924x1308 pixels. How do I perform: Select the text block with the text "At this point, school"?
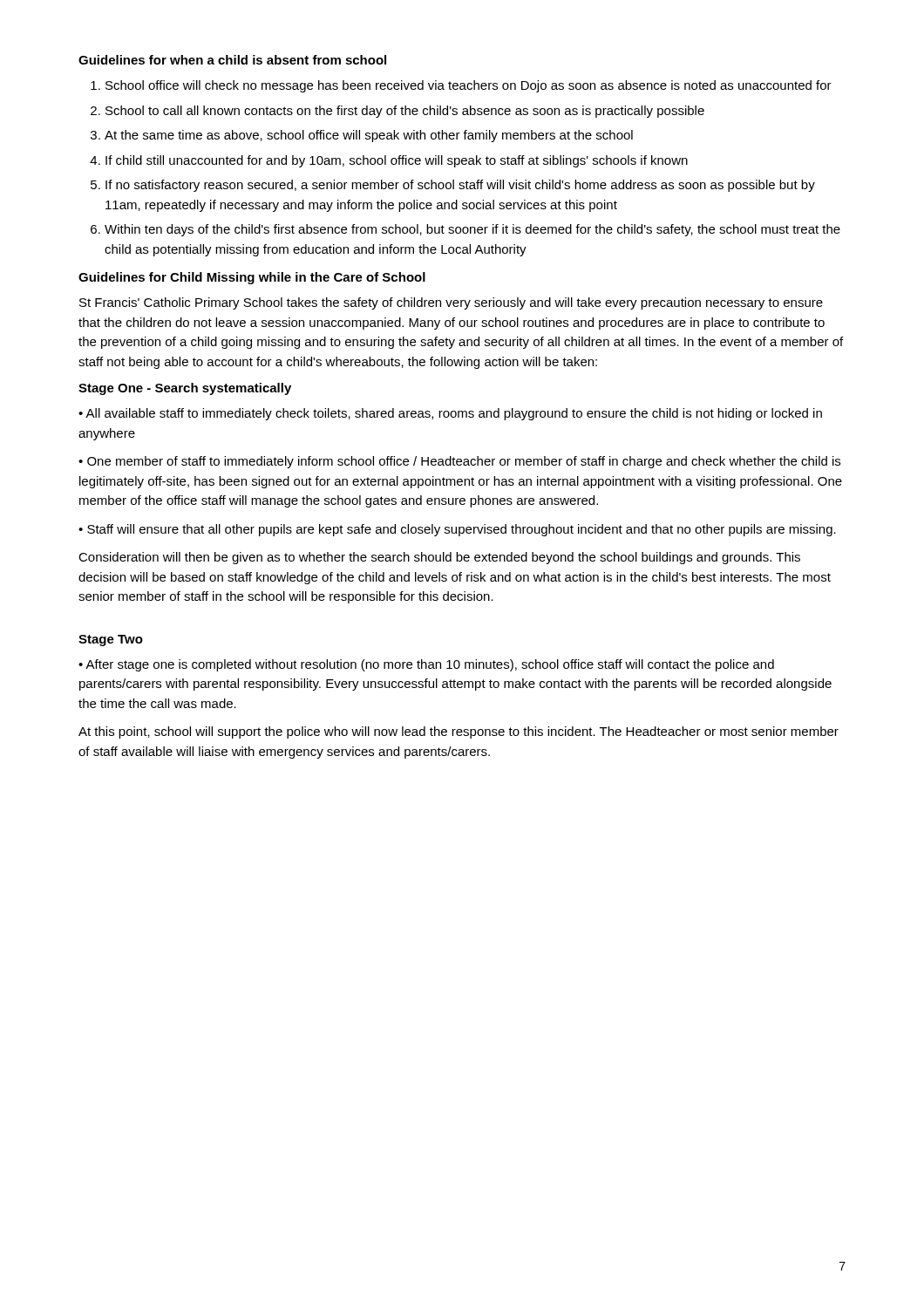pyautogui.click(x=458, y=741)
